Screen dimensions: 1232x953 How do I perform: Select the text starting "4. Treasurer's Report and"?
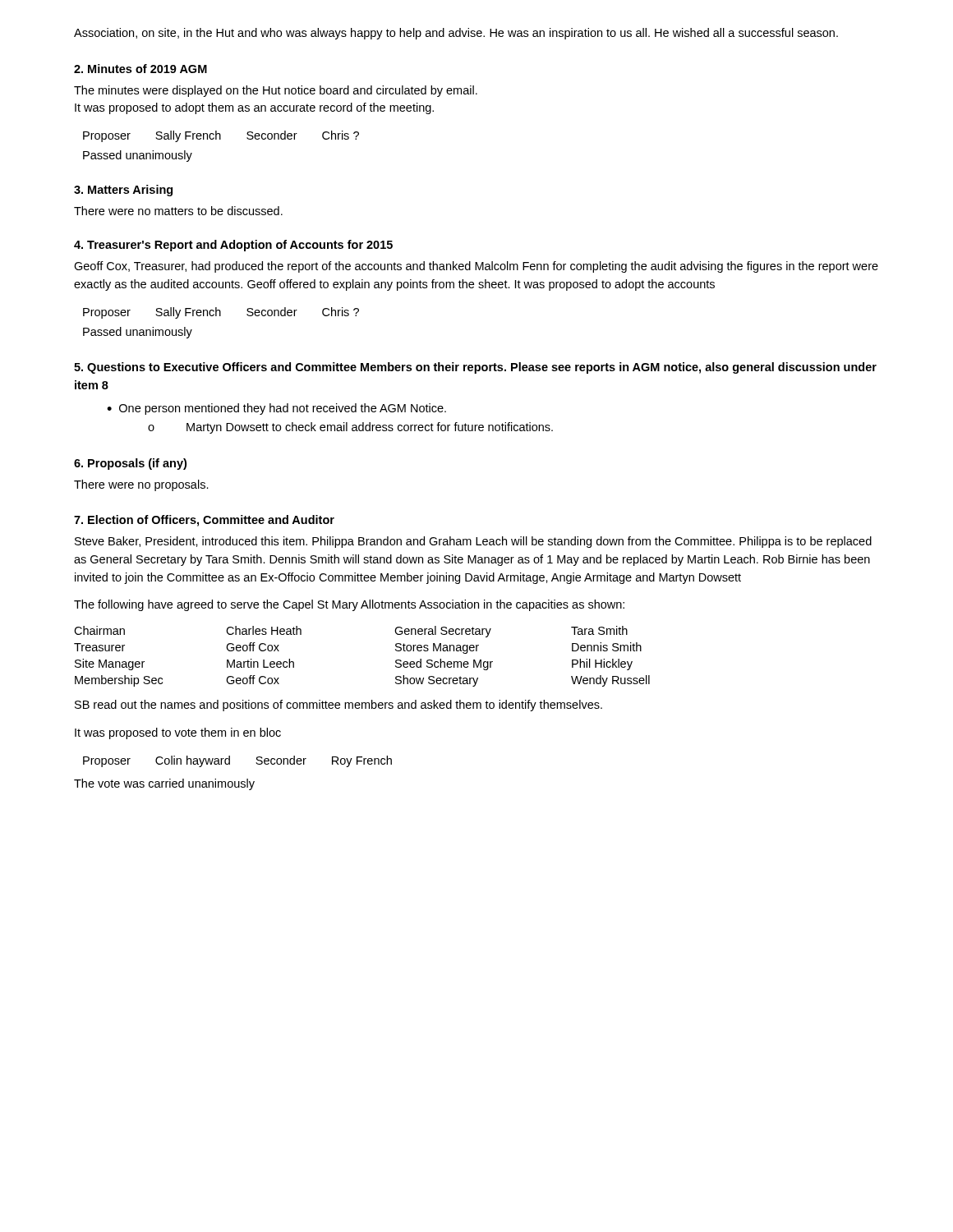click(x=233, y=245)
